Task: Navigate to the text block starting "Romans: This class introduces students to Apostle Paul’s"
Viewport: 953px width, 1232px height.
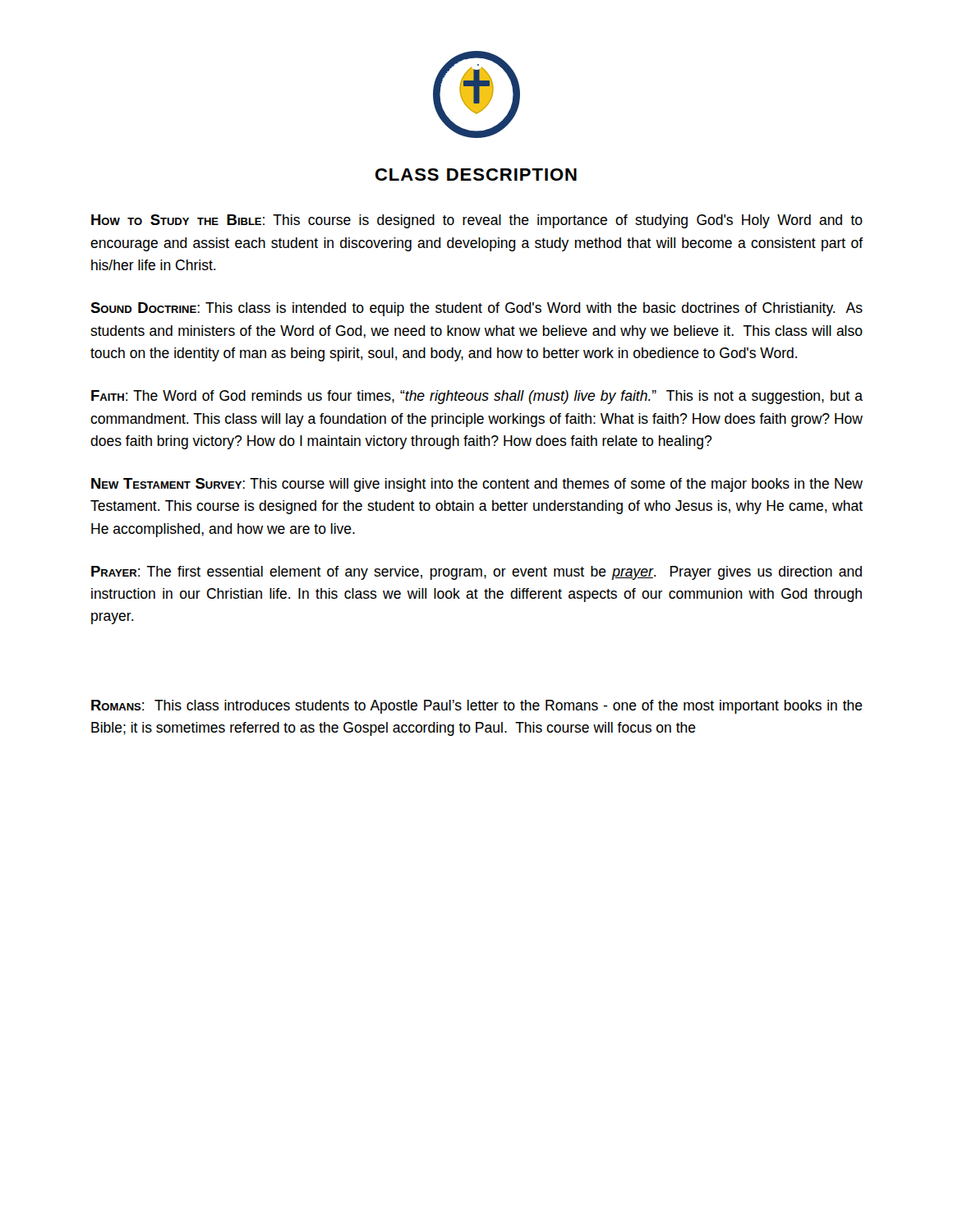Action: click(x=476, y=716)
